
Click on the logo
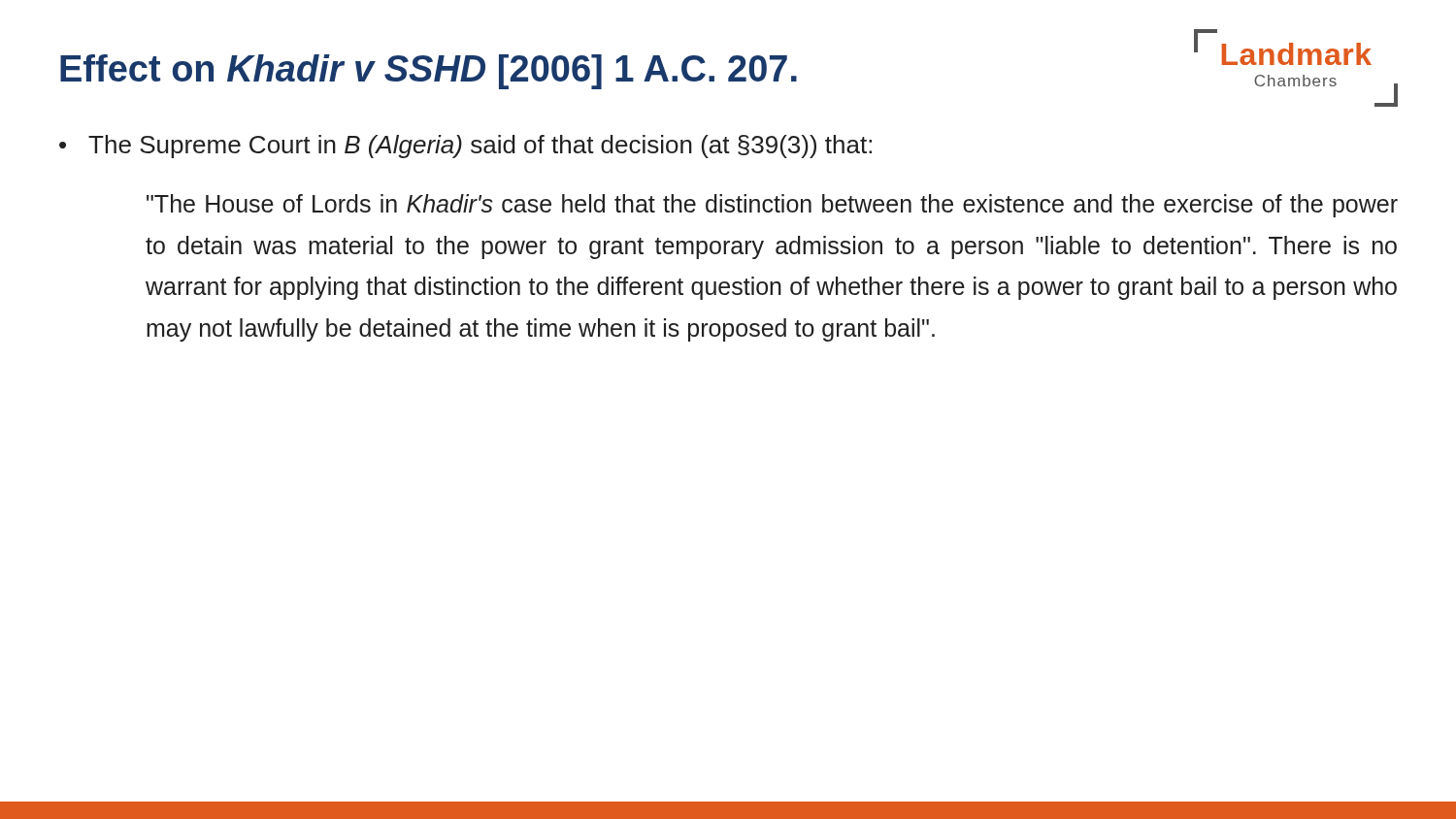1296,68
